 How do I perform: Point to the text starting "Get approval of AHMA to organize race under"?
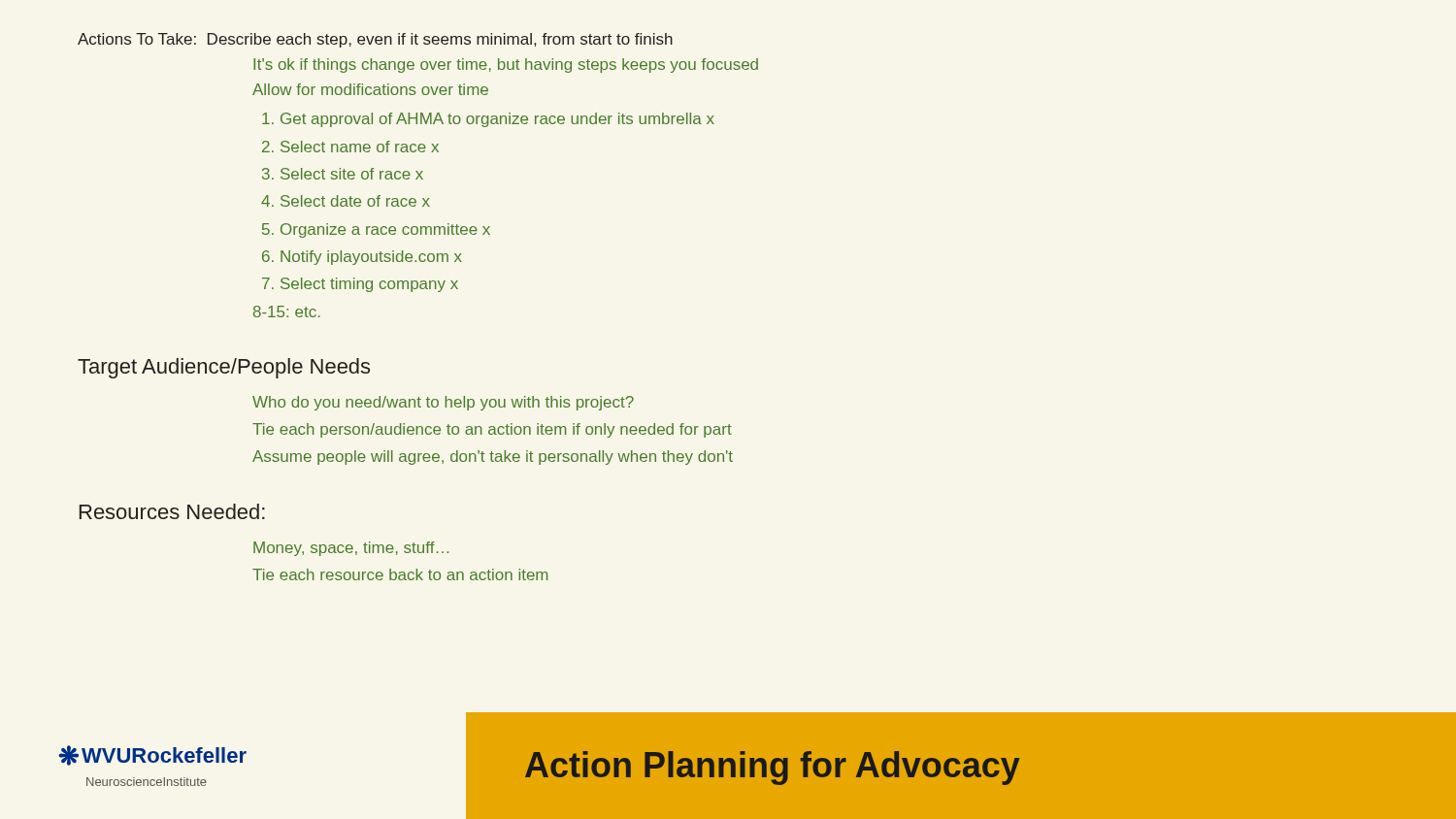497,119
